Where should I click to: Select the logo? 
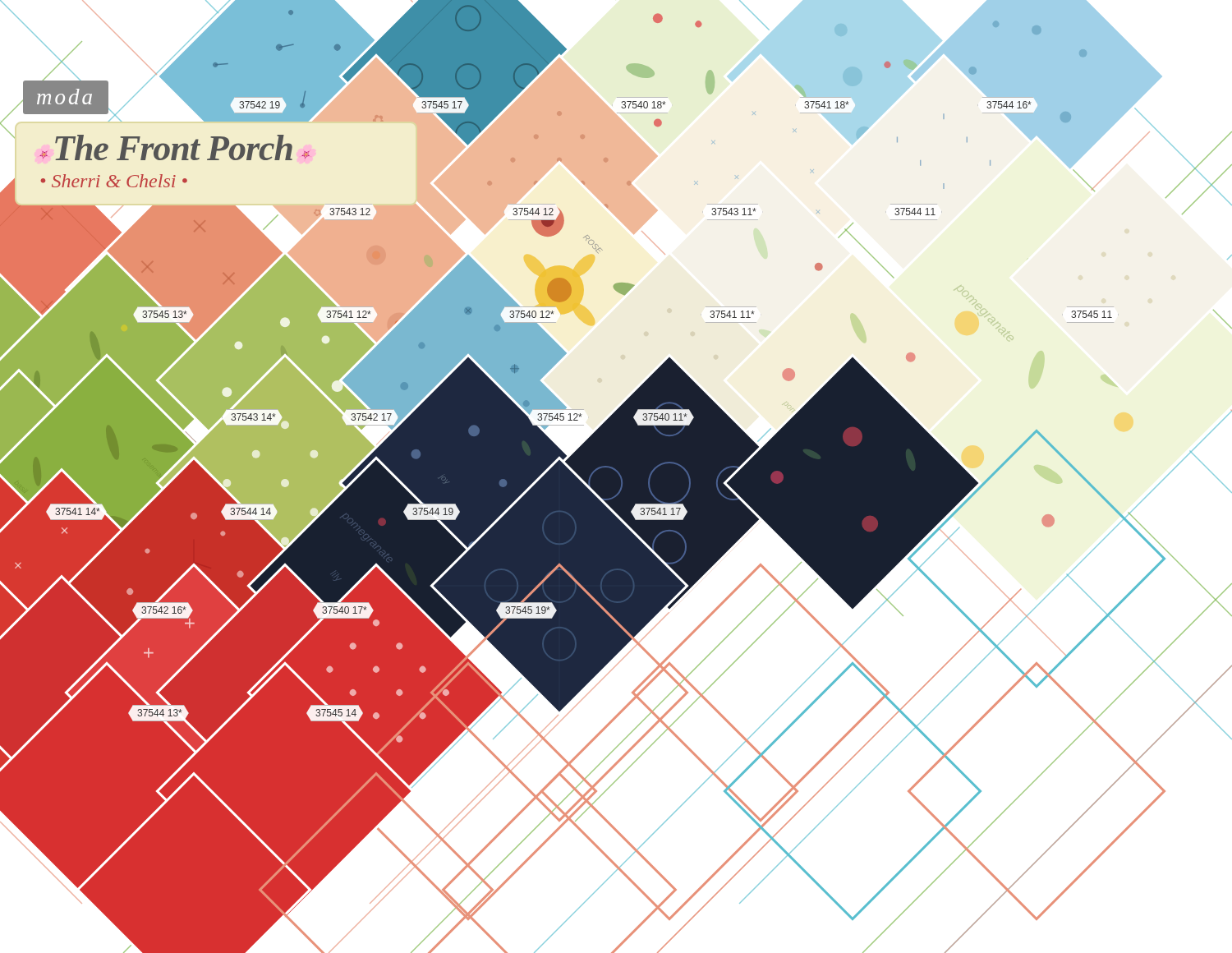[x=66, y=97]
